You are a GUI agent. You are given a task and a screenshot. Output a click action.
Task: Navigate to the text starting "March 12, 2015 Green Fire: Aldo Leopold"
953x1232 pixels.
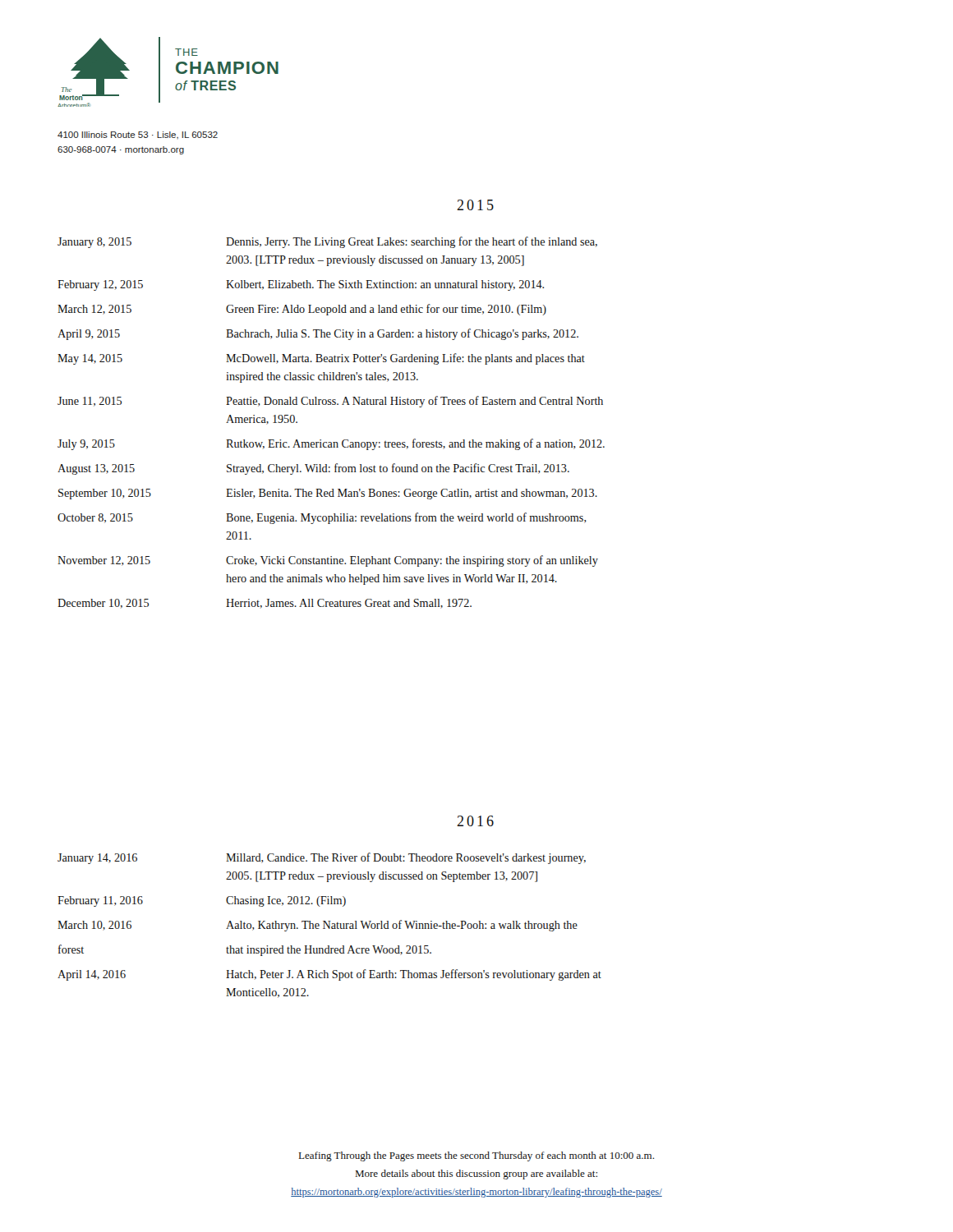click(476, 312)
